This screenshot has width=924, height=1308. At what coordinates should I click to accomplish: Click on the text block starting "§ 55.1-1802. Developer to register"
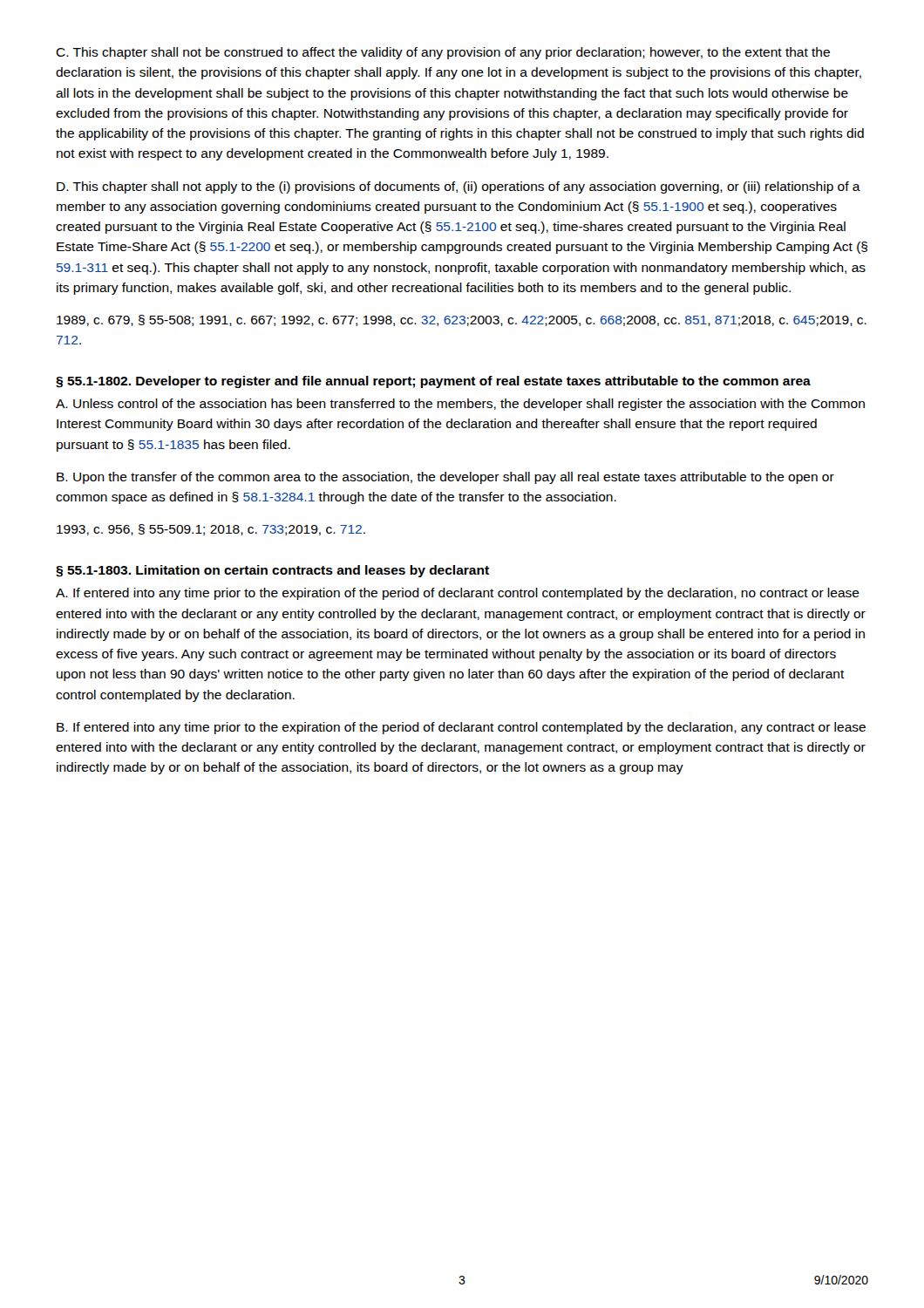coord(433,380)
